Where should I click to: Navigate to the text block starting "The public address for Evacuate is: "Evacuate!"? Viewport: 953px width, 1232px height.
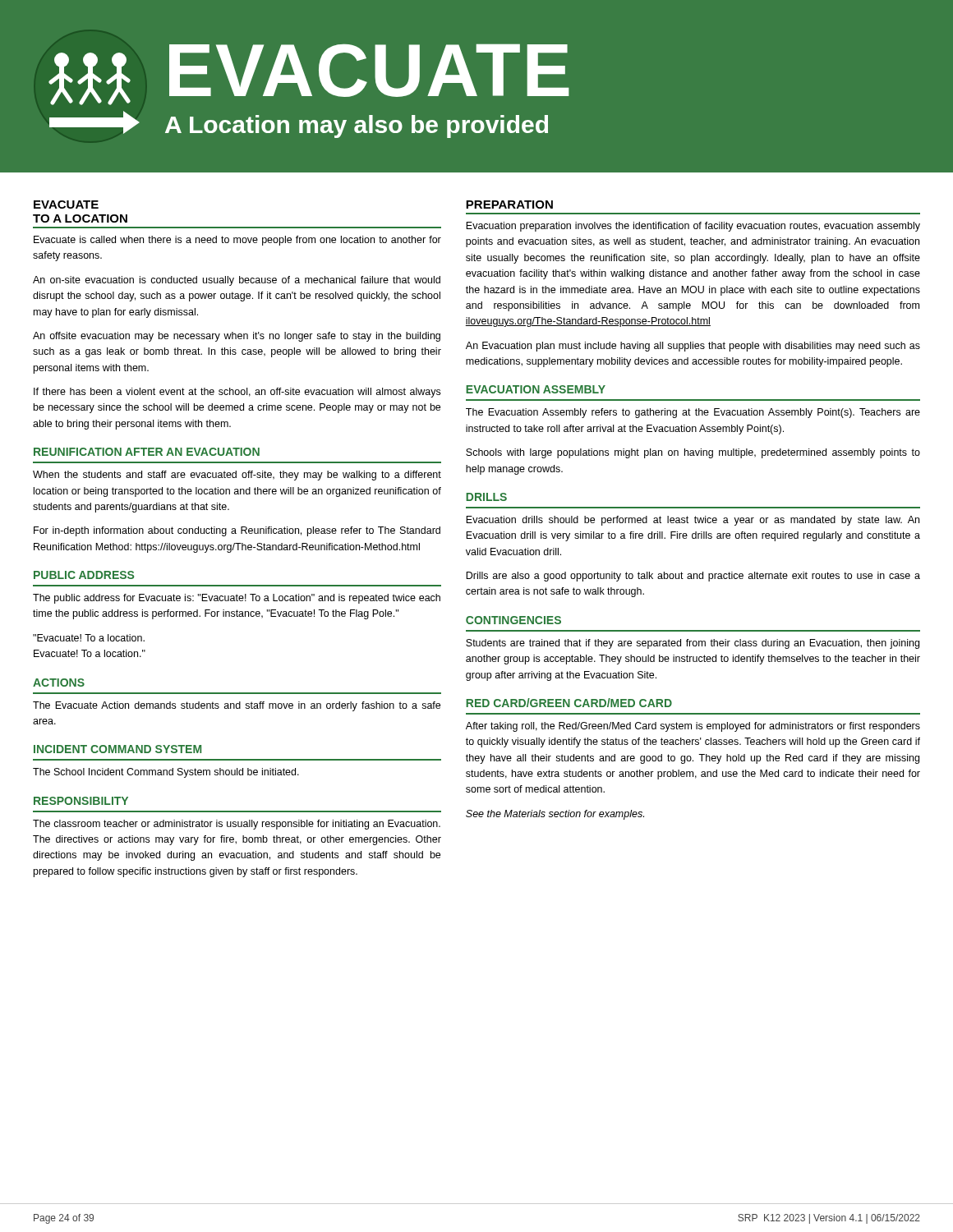click(237, 606)
